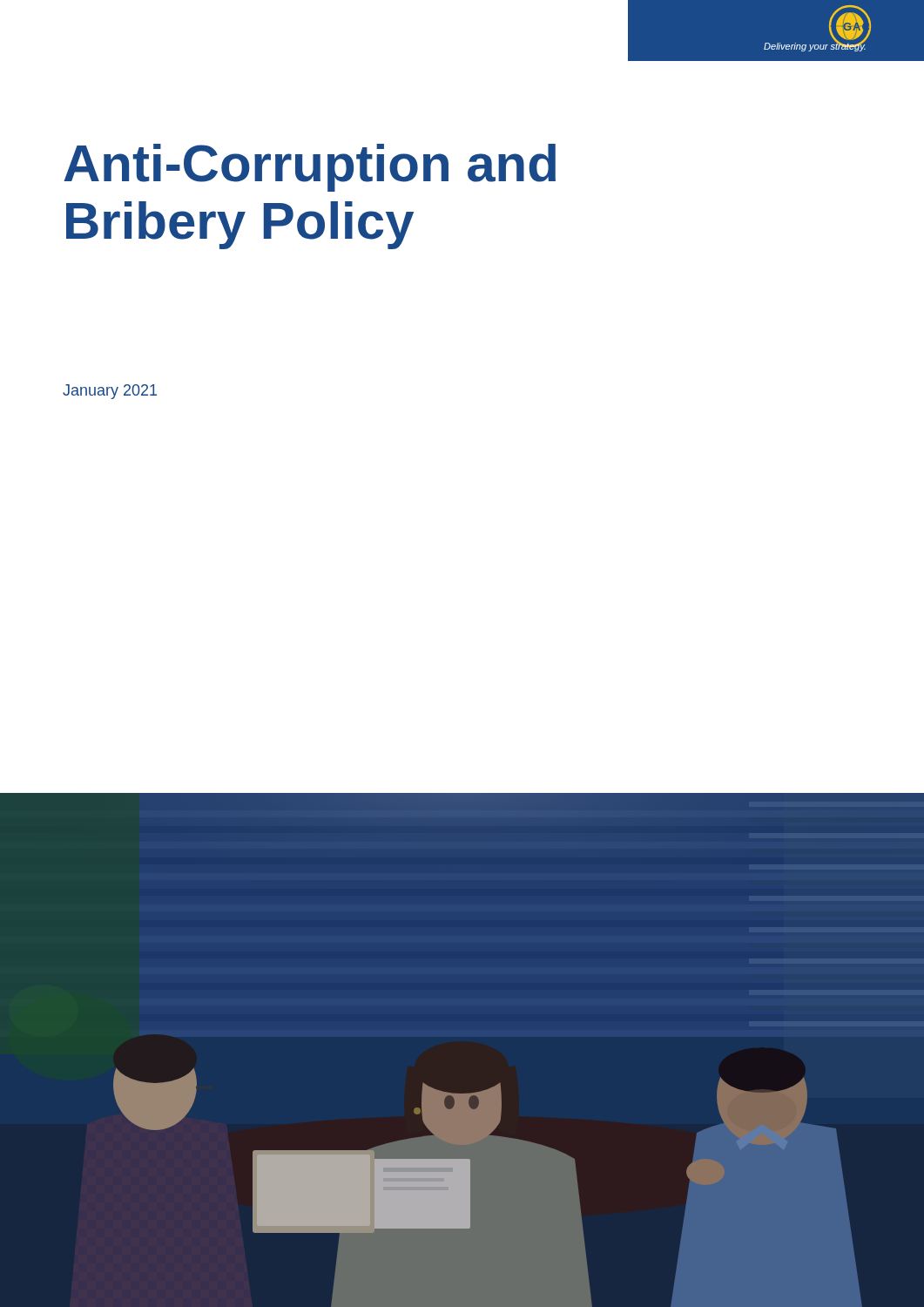Navigate to the region starting "Anti-Corruption andBribery Policy"

click(359, 193)
